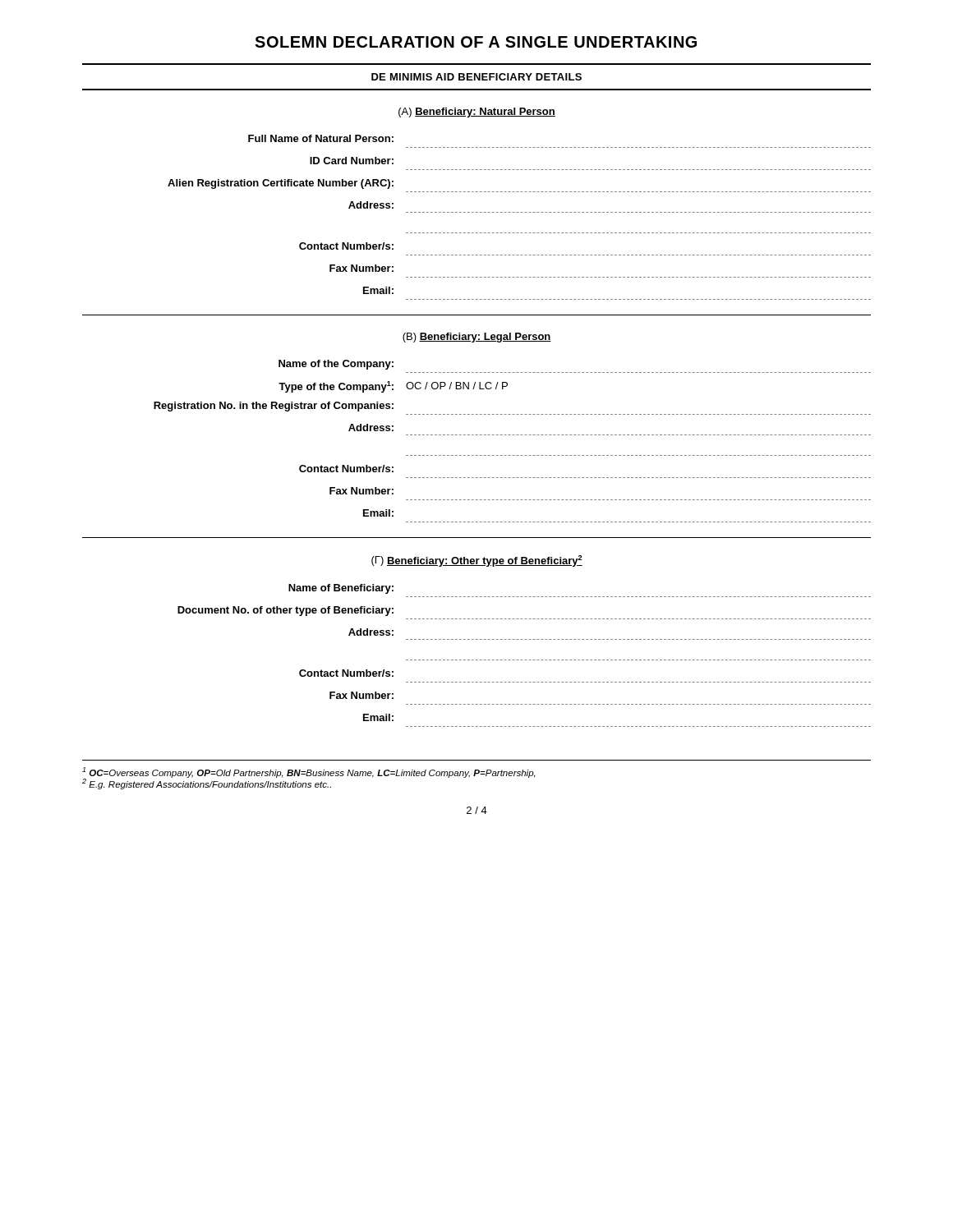The height and width of the screenshot is (1232, 953).
Task: Click where it says "(Γ) Beneficiary: Other type of Beneficiary2"
Action: point(476,560)
